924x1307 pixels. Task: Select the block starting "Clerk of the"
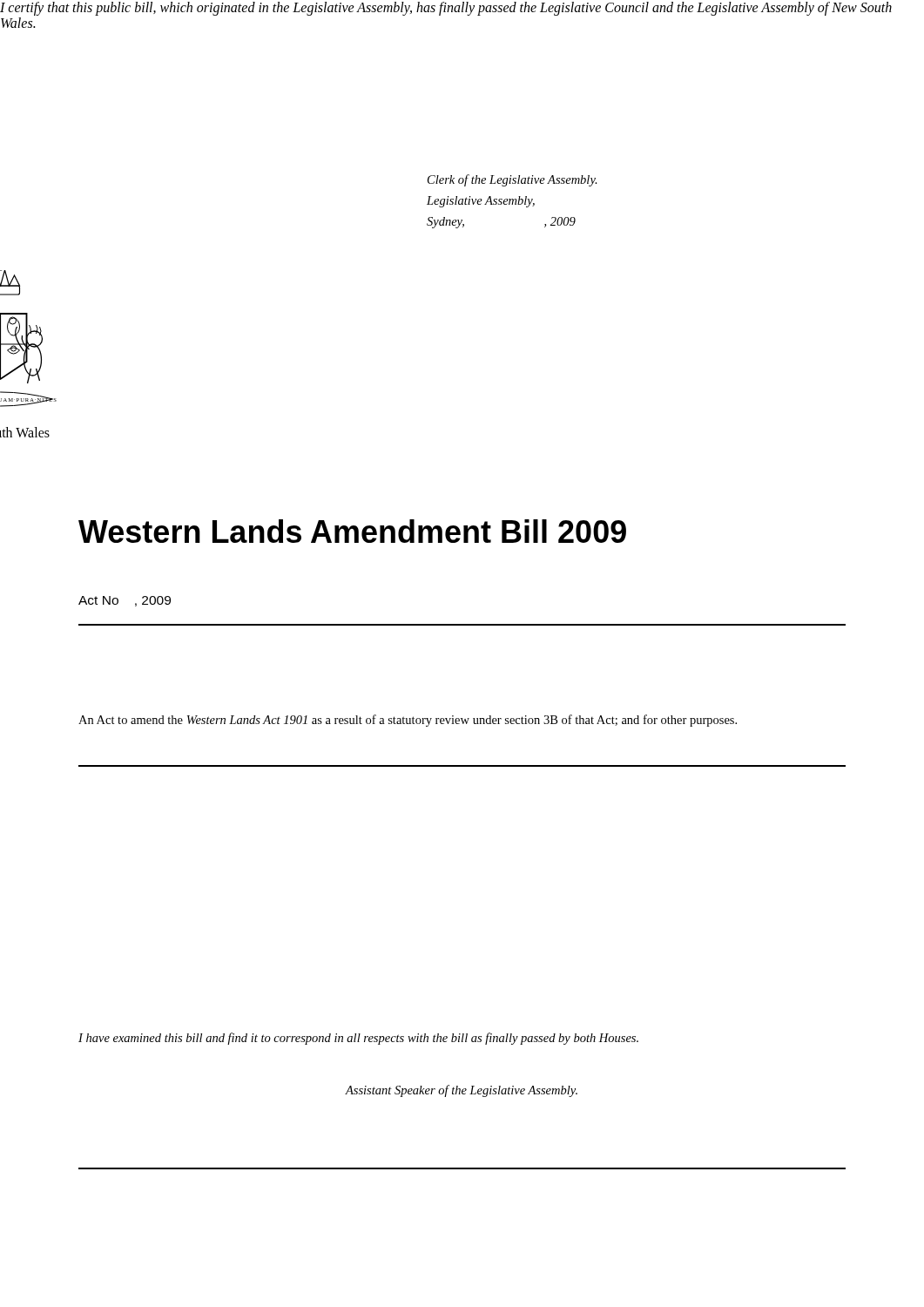(512, 200)
